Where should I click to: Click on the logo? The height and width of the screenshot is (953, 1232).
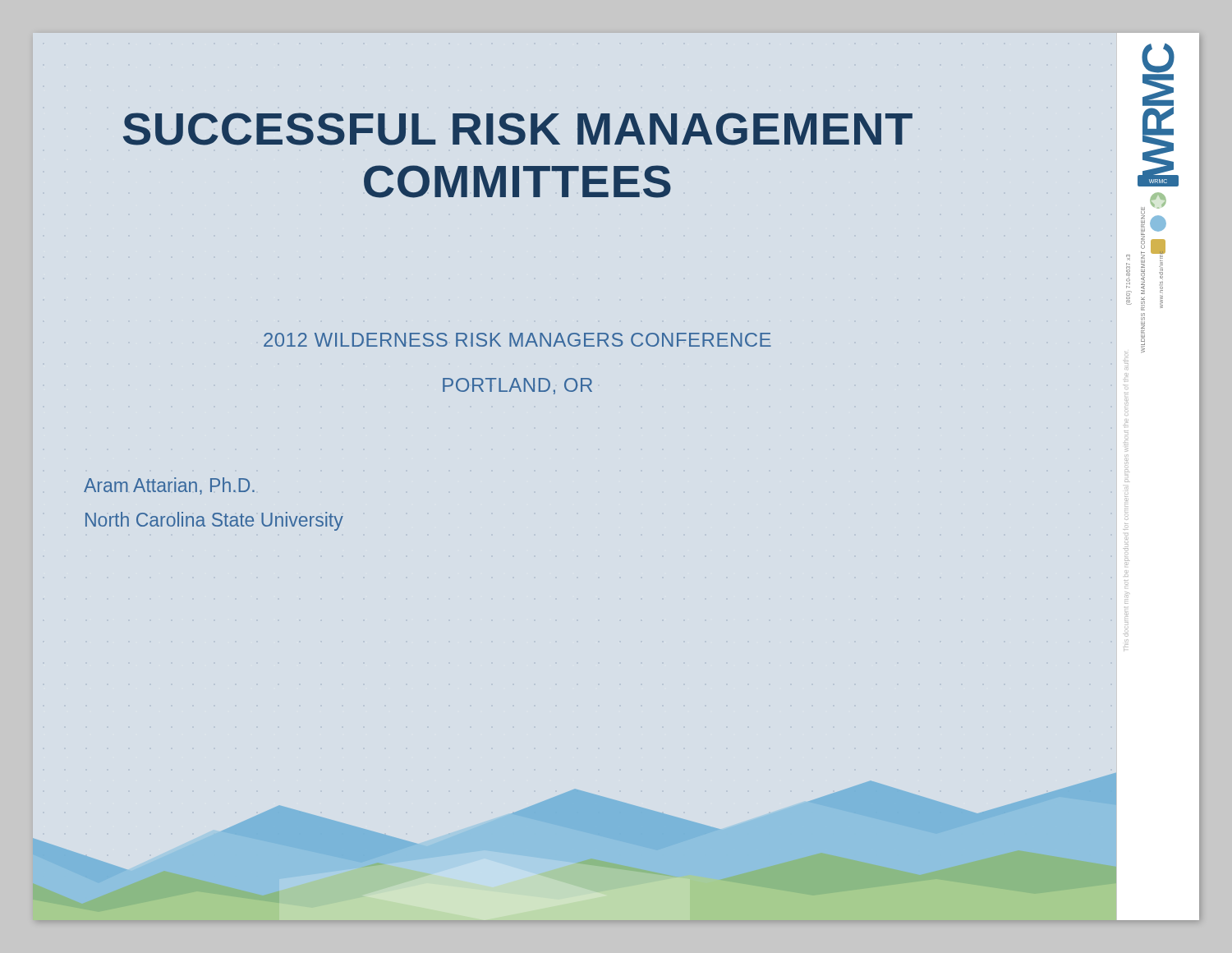1158,476
